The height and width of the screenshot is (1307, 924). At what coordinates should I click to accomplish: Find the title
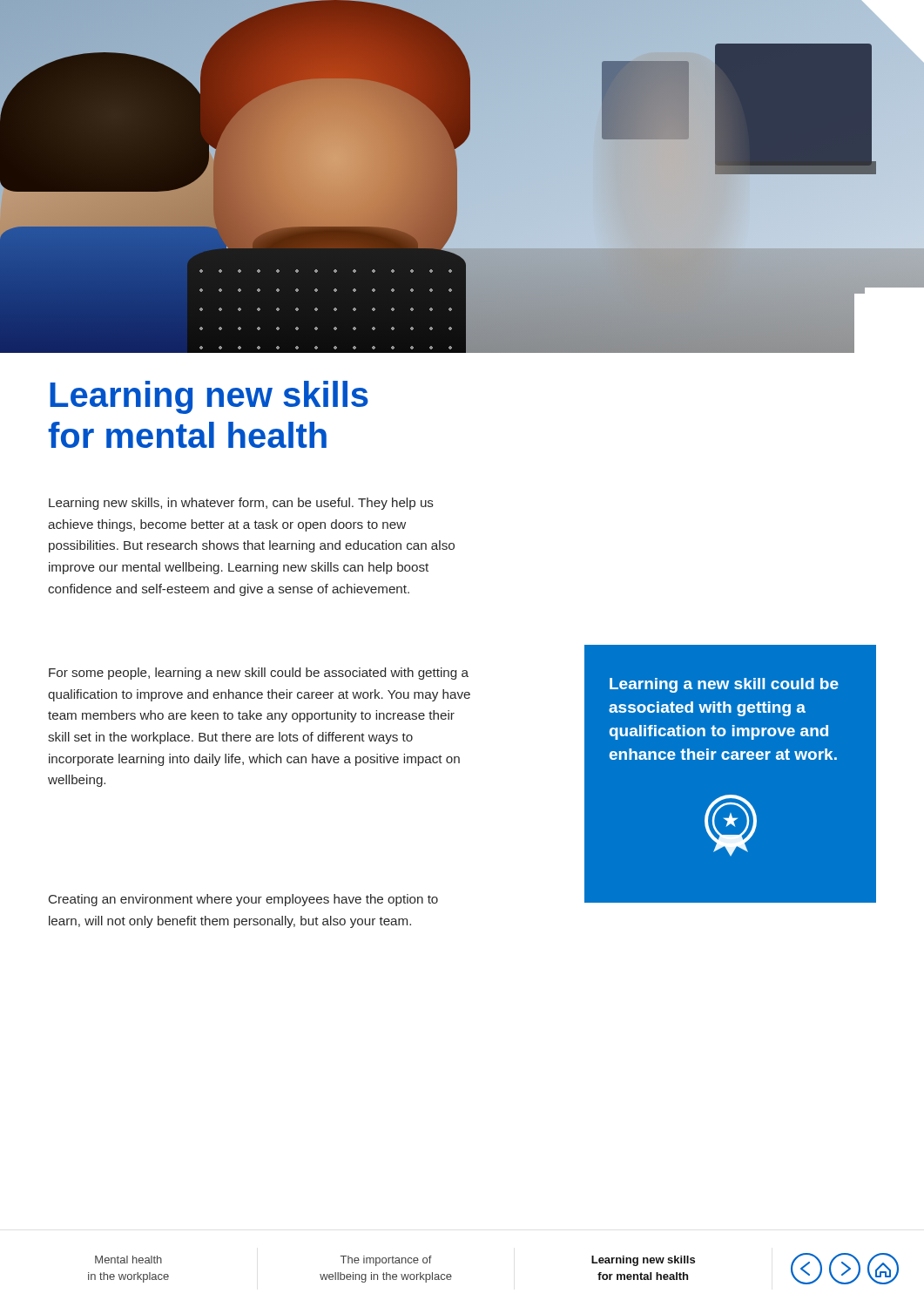coord(239,416)
